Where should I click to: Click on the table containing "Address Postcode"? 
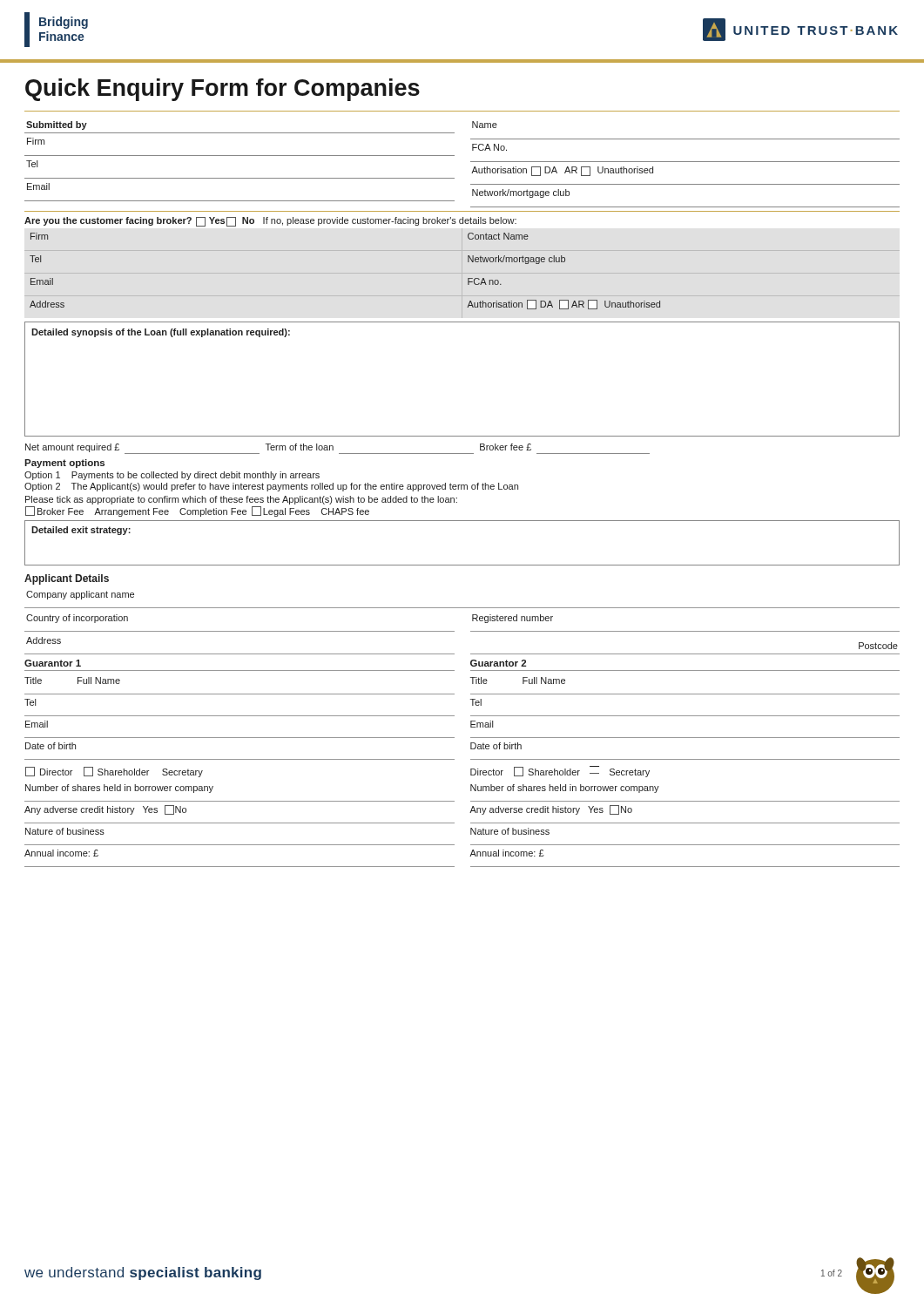462,643
